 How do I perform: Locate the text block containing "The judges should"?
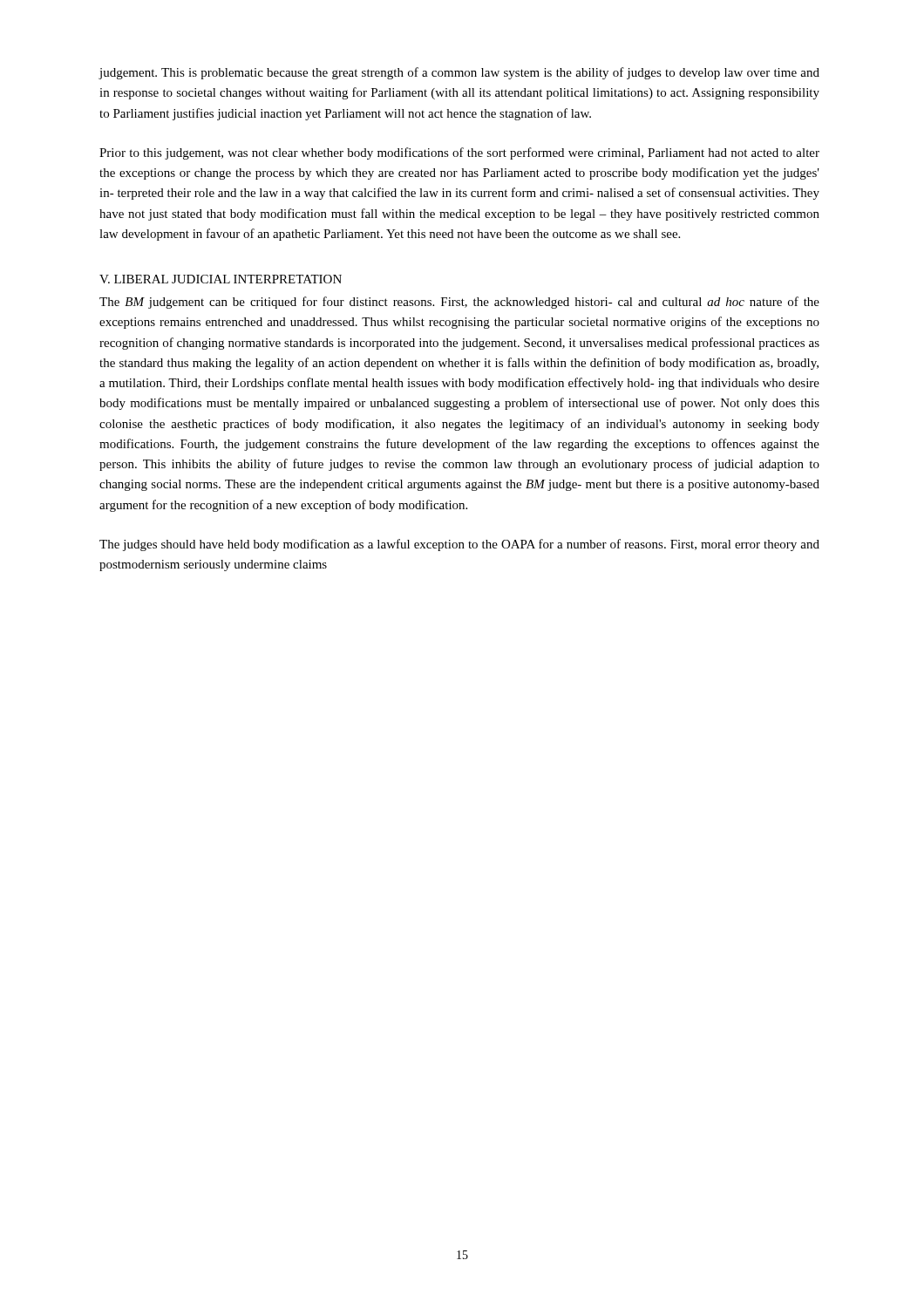tap(459, 554)
